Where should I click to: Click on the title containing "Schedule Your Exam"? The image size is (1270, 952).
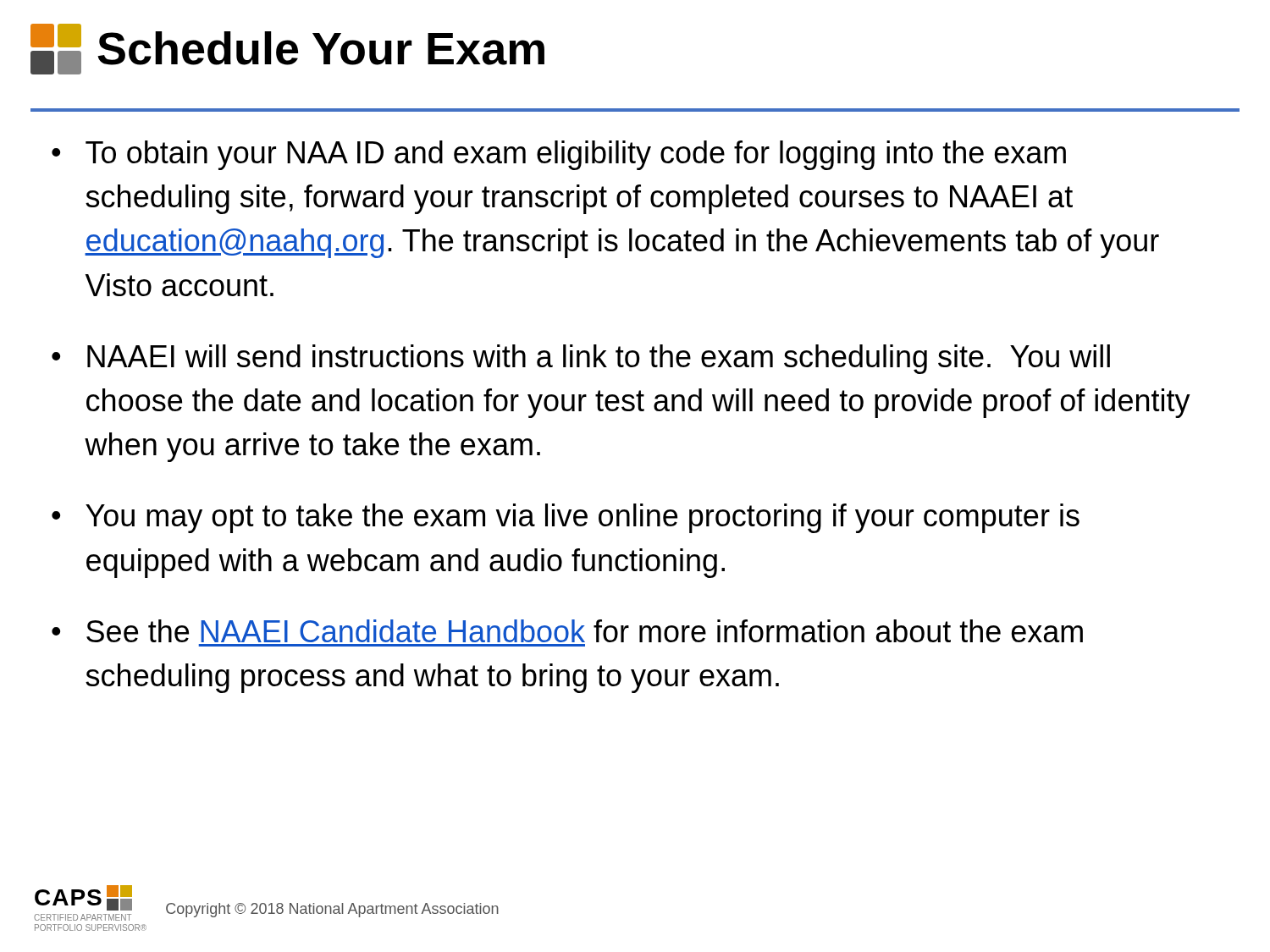click(289, 49)
